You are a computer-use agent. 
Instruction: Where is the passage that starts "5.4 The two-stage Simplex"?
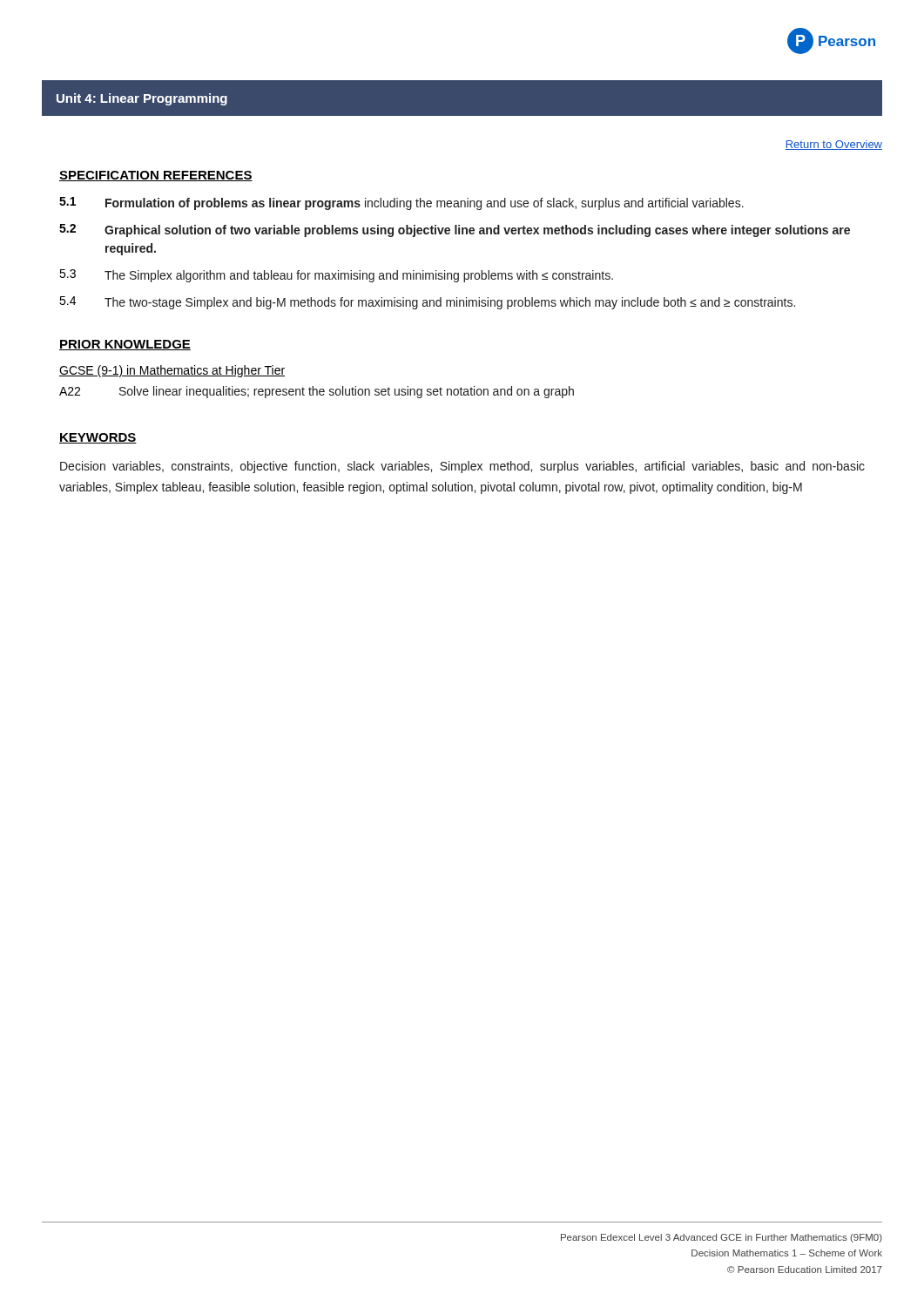click(462, 303)
